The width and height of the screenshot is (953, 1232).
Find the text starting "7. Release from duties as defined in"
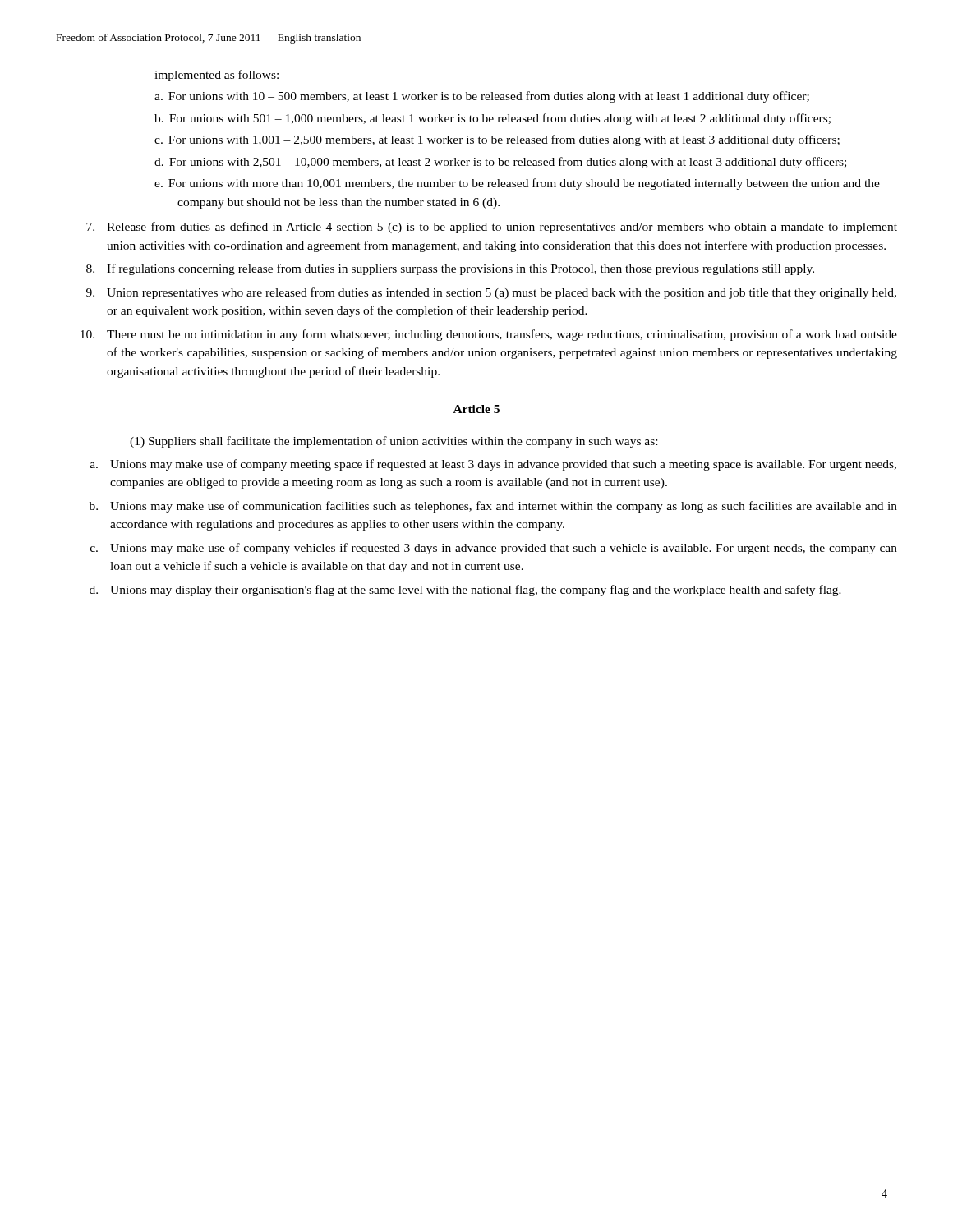click(476, 236)
